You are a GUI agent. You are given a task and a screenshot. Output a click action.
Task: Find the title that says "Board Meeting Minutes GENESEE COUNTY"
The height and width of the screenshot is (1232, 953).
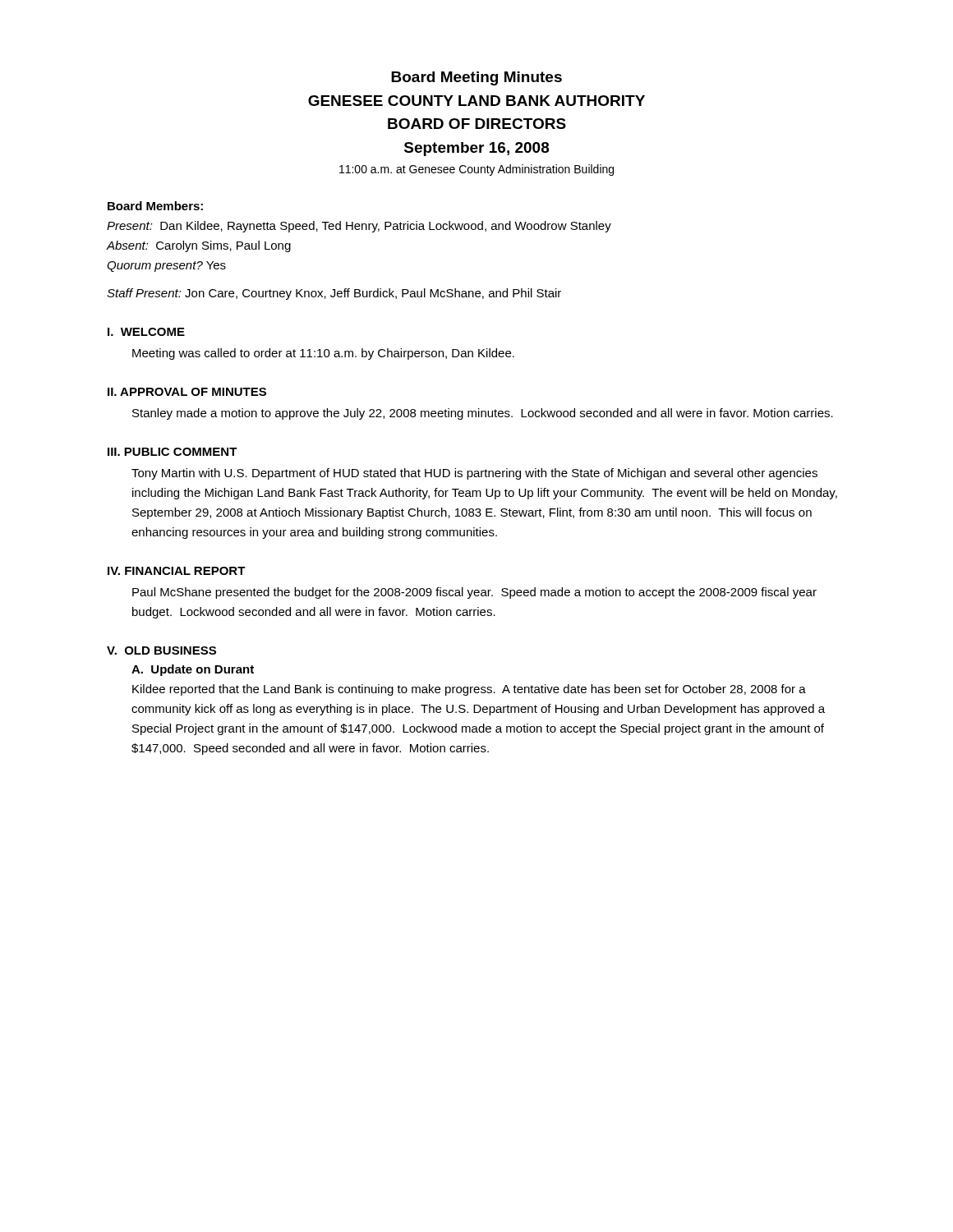476,121
